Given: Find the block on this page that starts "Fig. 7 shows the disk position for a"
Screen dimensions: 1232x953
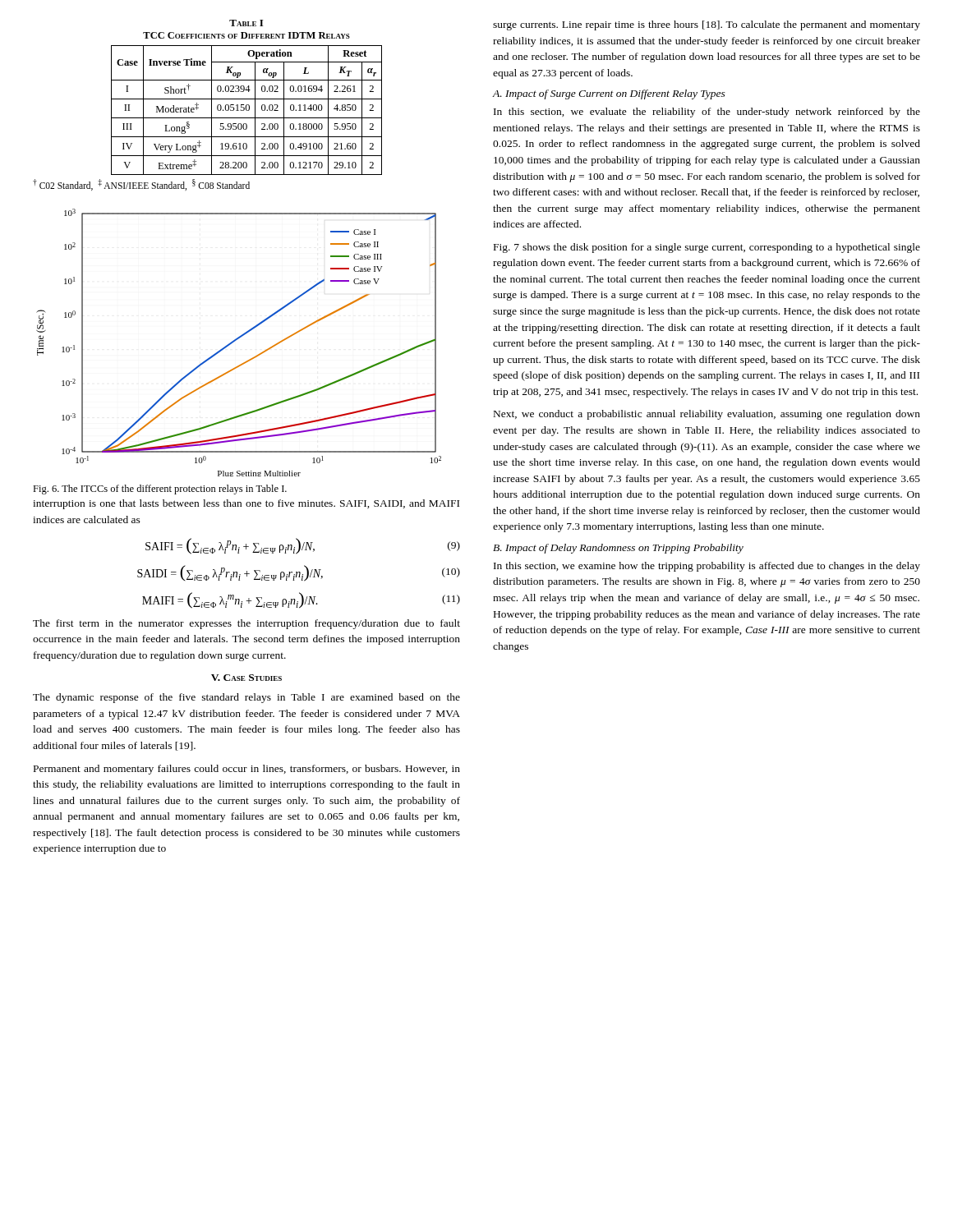Looking at the screenshot, I should click(x=707, y=319).
